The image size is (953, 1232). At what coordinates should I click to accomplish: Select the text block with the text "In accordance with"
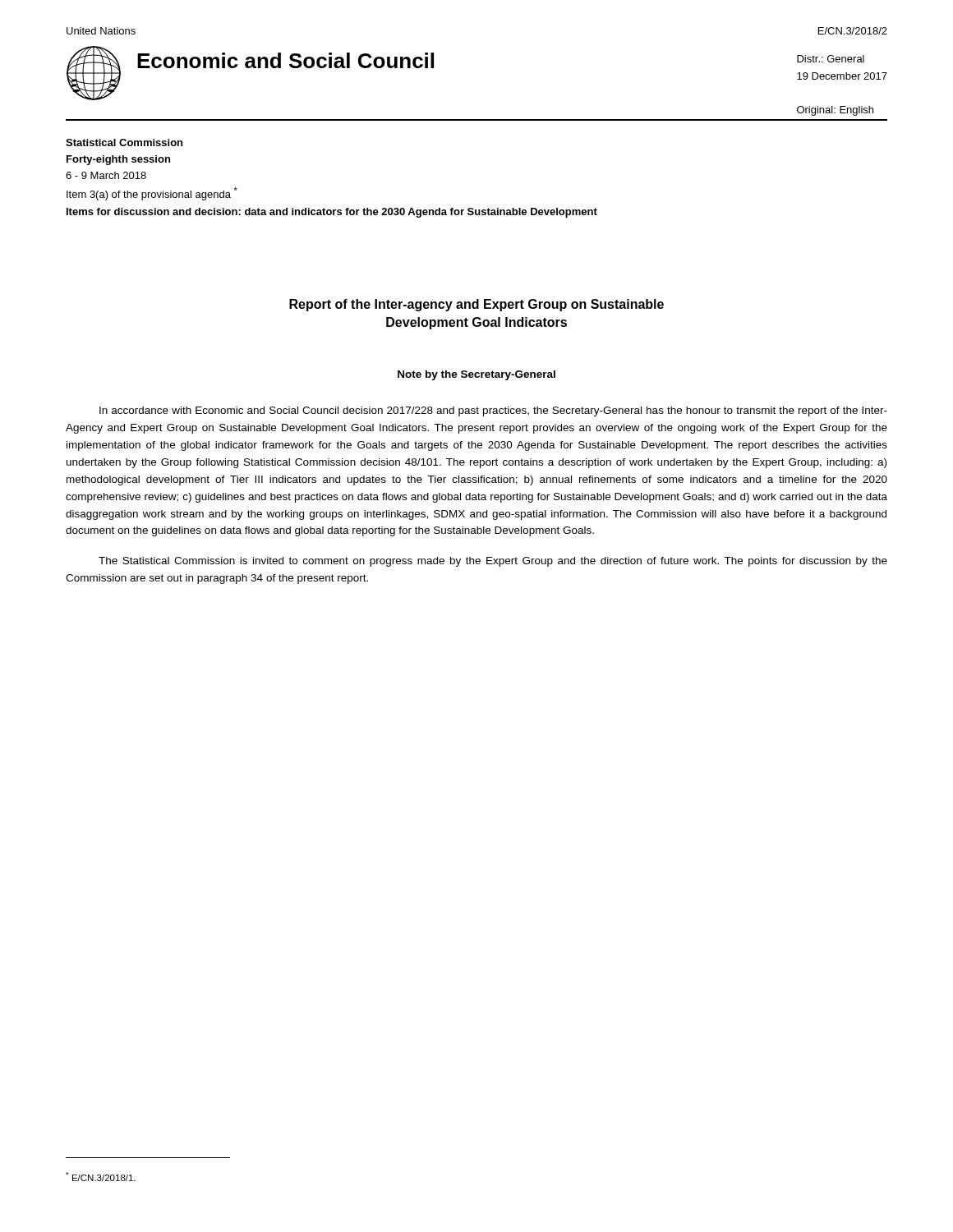[476, 495]
